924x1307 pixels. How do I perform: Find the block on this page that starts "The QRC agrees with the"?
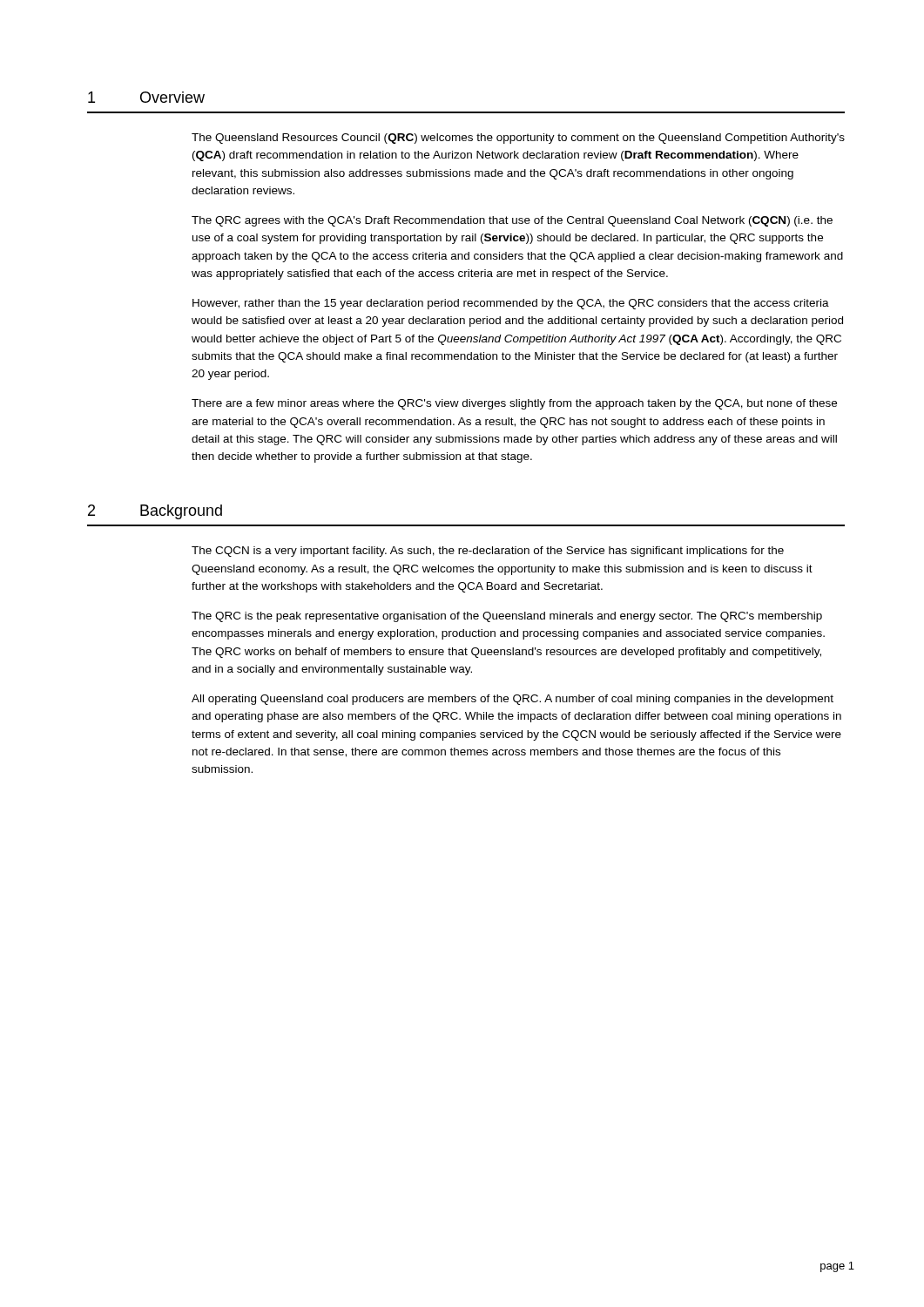click(x=517, y=246)
